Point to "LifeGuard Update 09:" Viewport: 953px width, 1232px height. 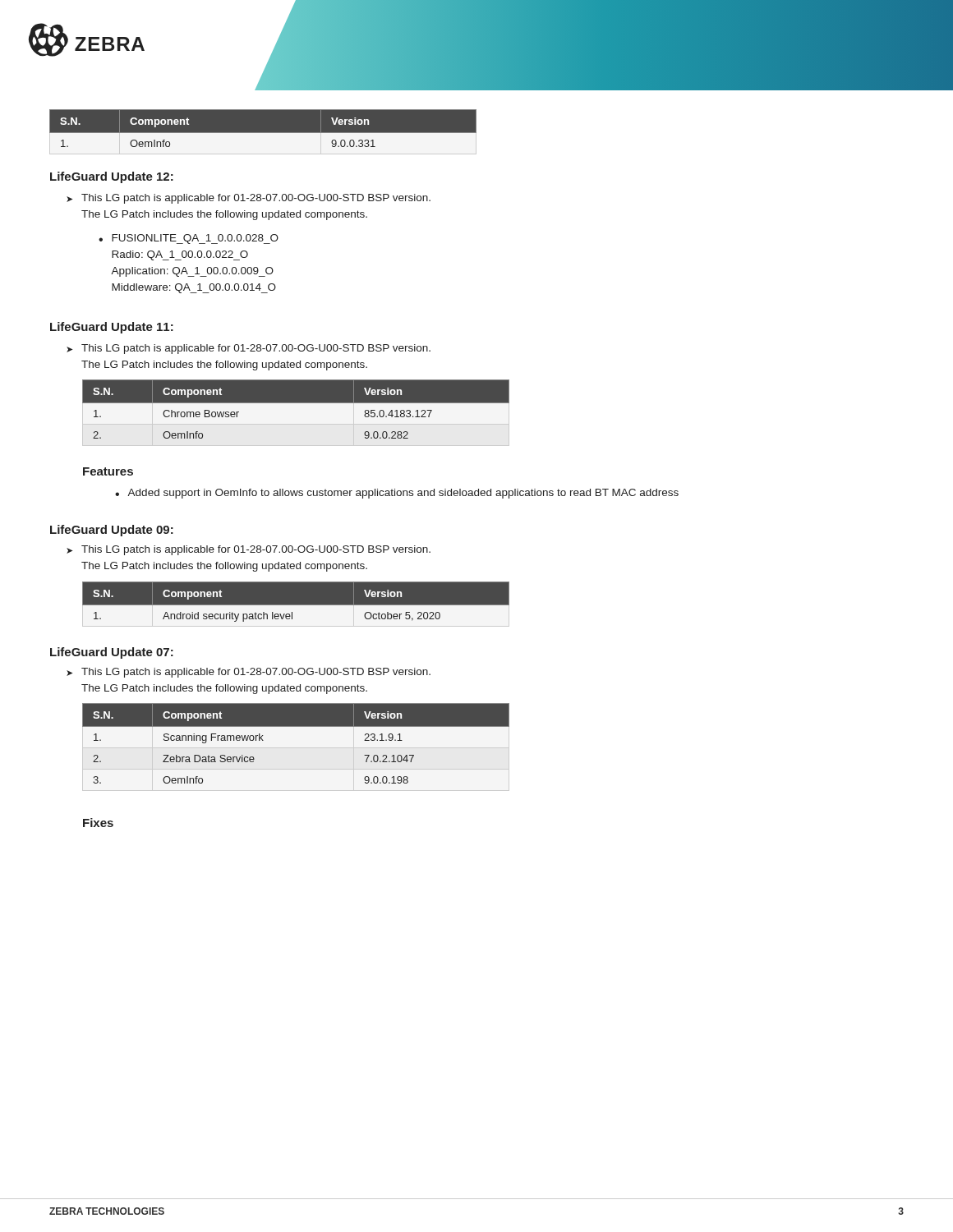tap(112, 529)
